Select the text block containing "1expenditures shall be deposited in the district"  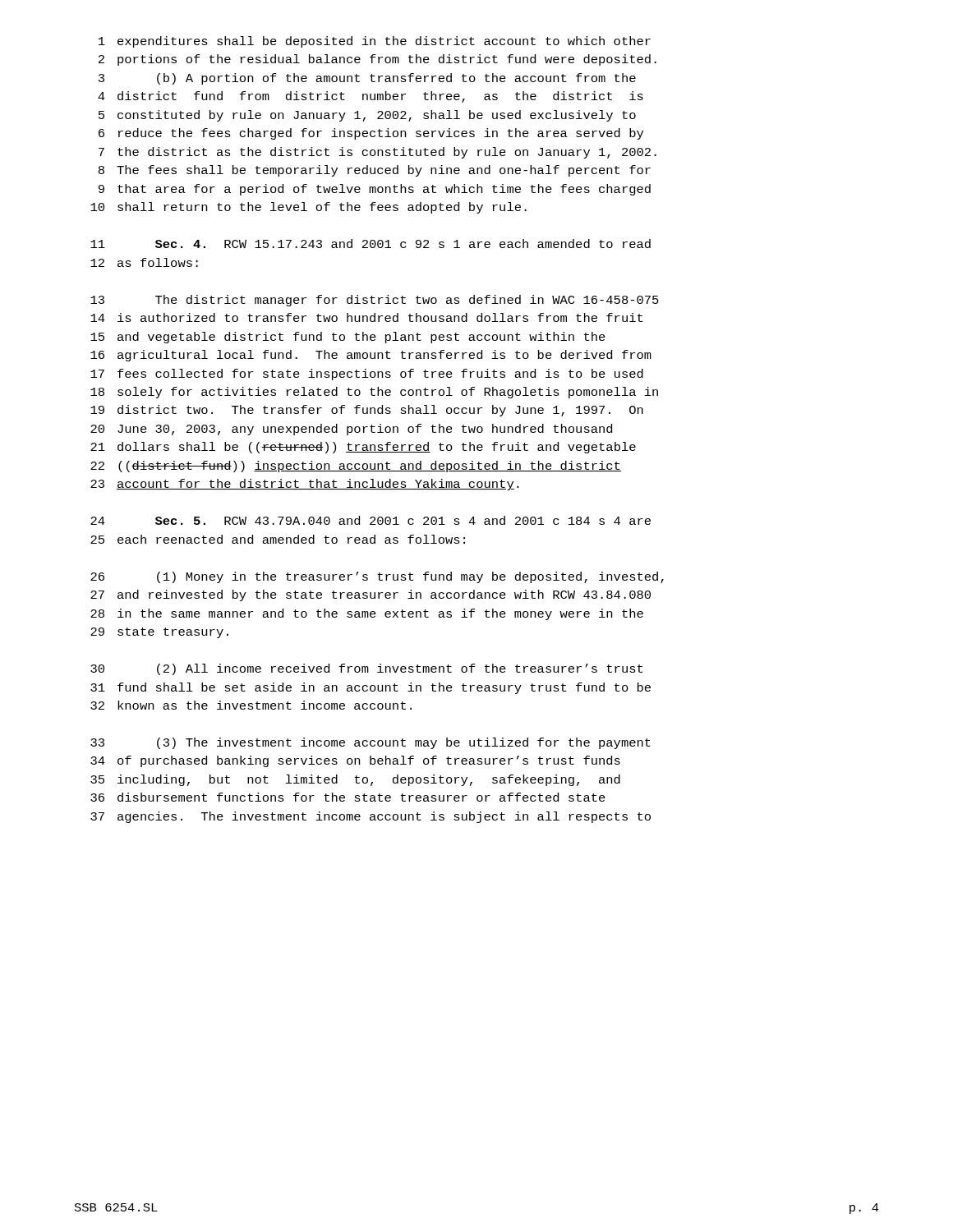pyautogui.click(x=476, y=125)
